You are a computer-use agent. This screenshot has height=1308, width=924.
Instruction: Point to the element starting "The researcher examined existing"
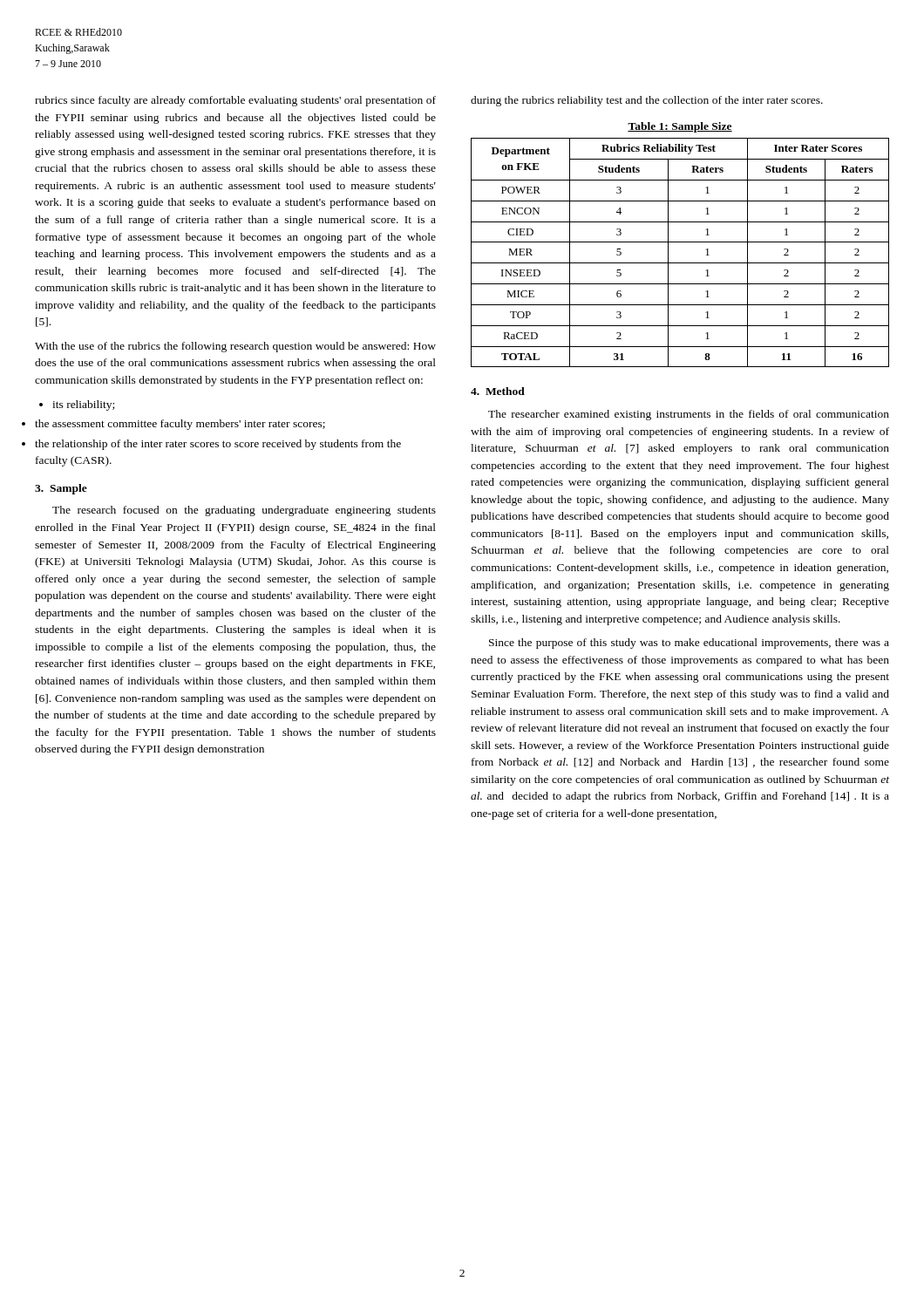pos(680,614)
